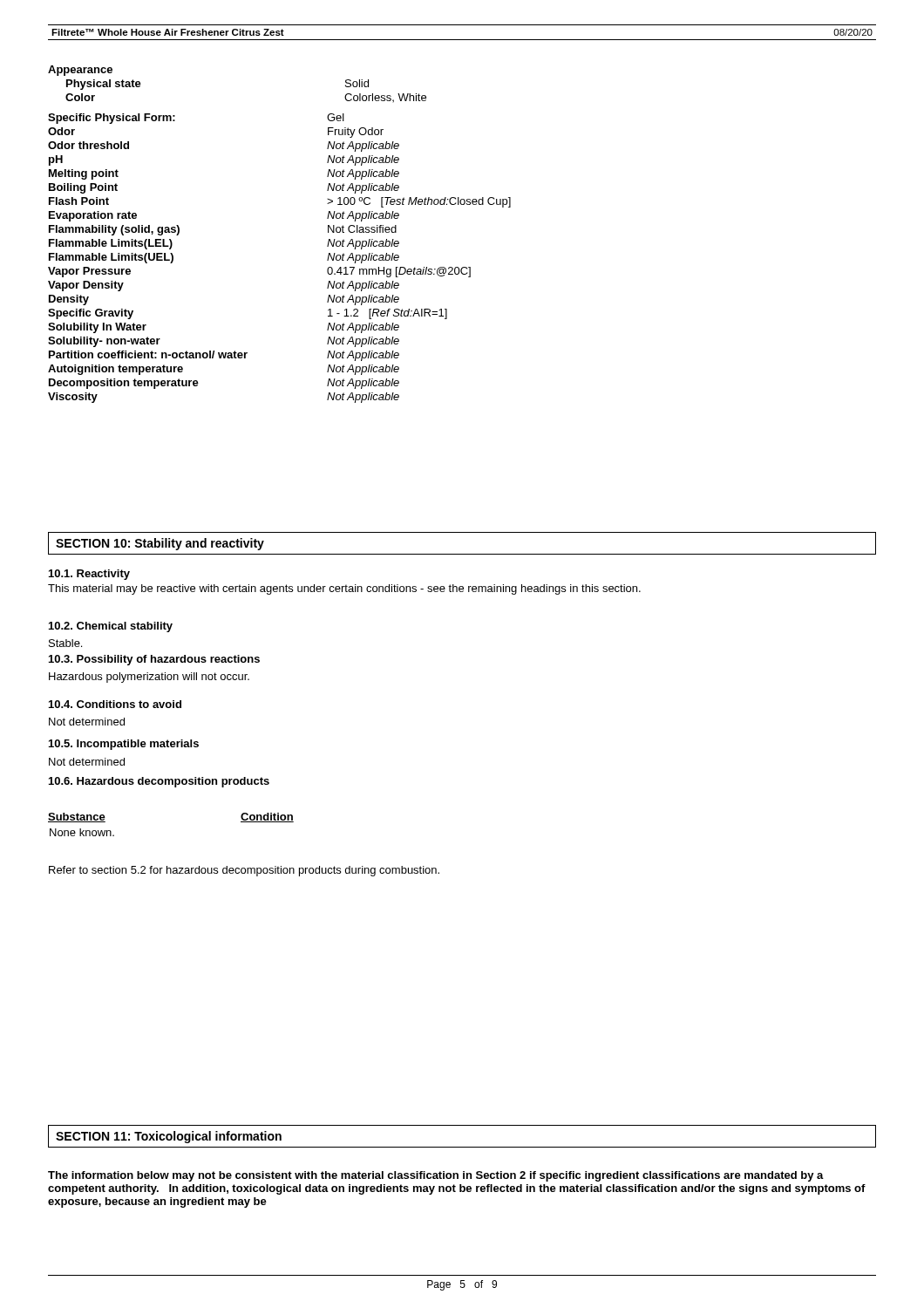The image size is (924, 1308).
Task: Where is the passage that starts "Appearance Physical state Solid"?
Action: tap(80, 71)
